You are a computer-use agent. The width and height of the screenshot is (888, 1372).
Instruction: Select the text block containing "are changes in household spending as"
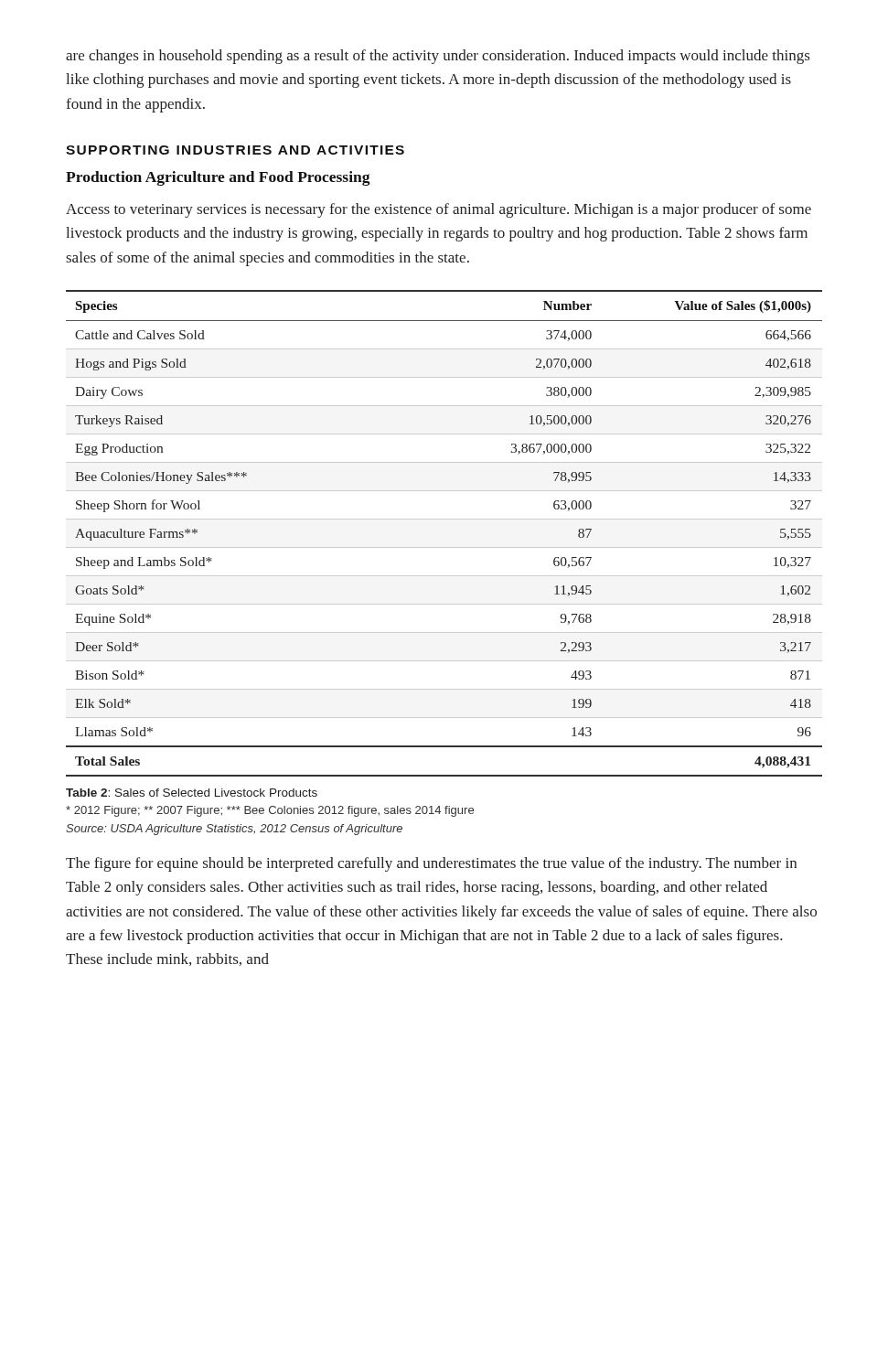(438, 79)
